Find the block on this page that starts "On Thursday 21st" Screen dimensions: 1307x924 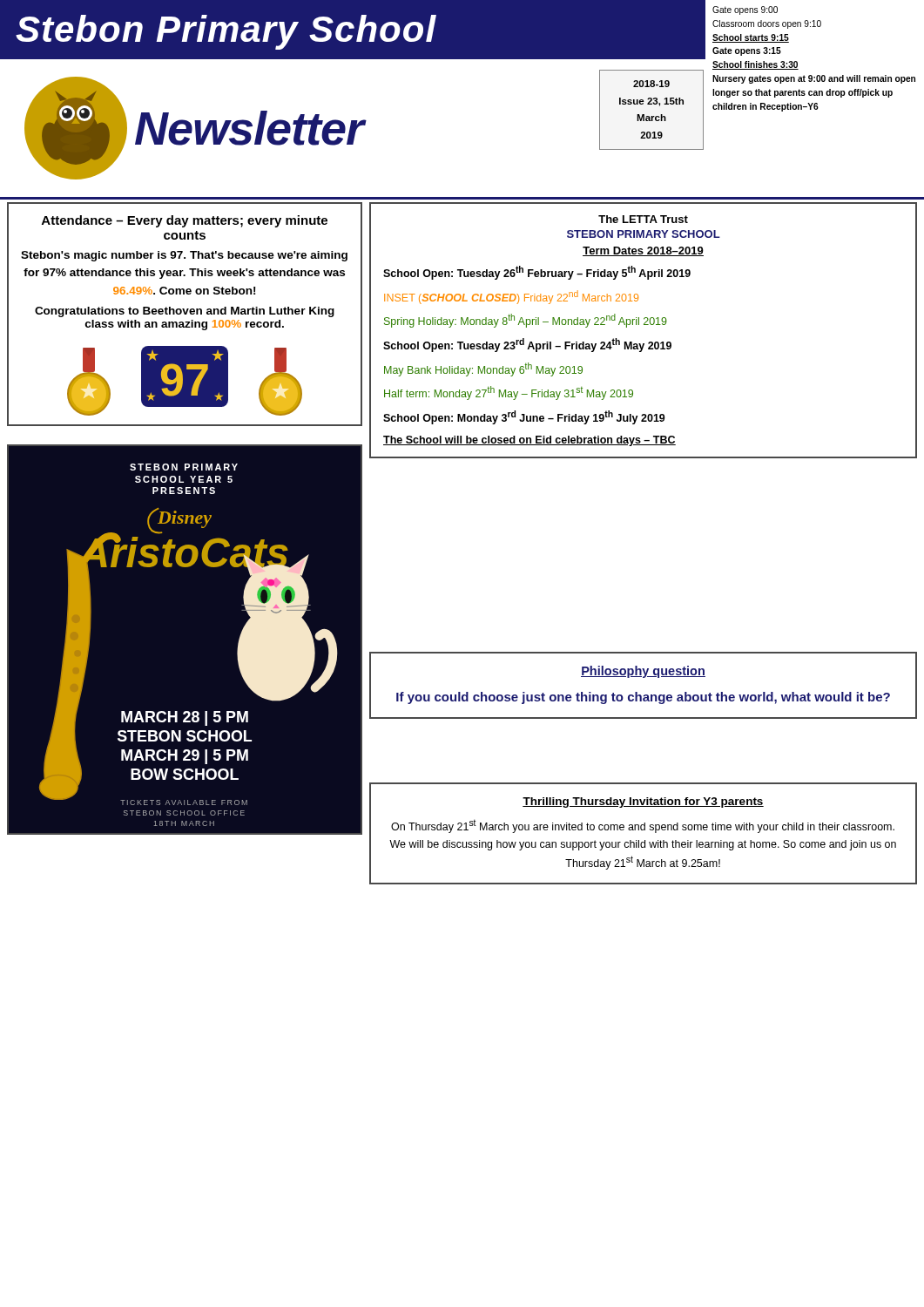643,844
